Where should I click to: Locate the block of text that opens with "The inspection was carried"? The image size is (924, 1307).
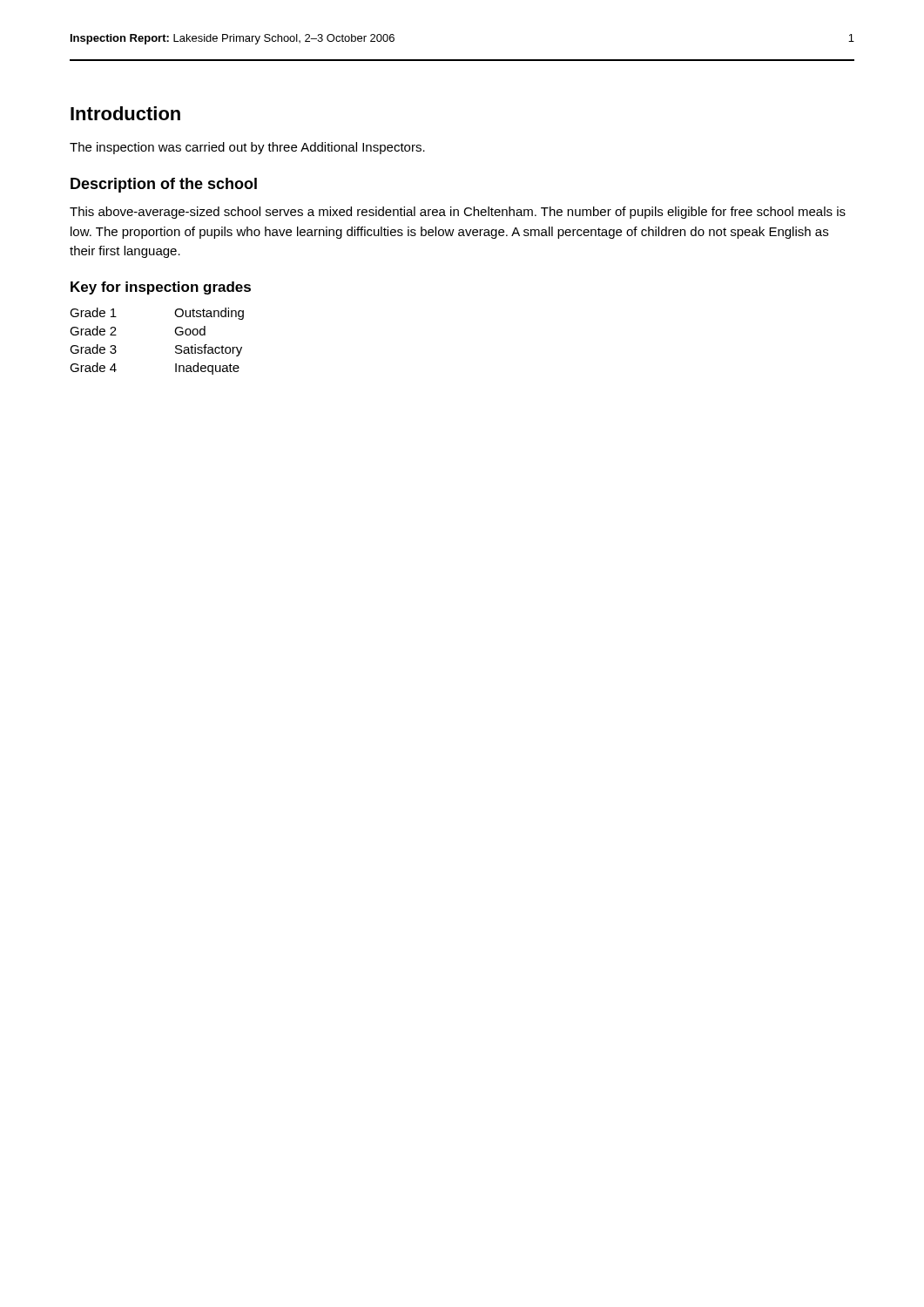[248, 147]
